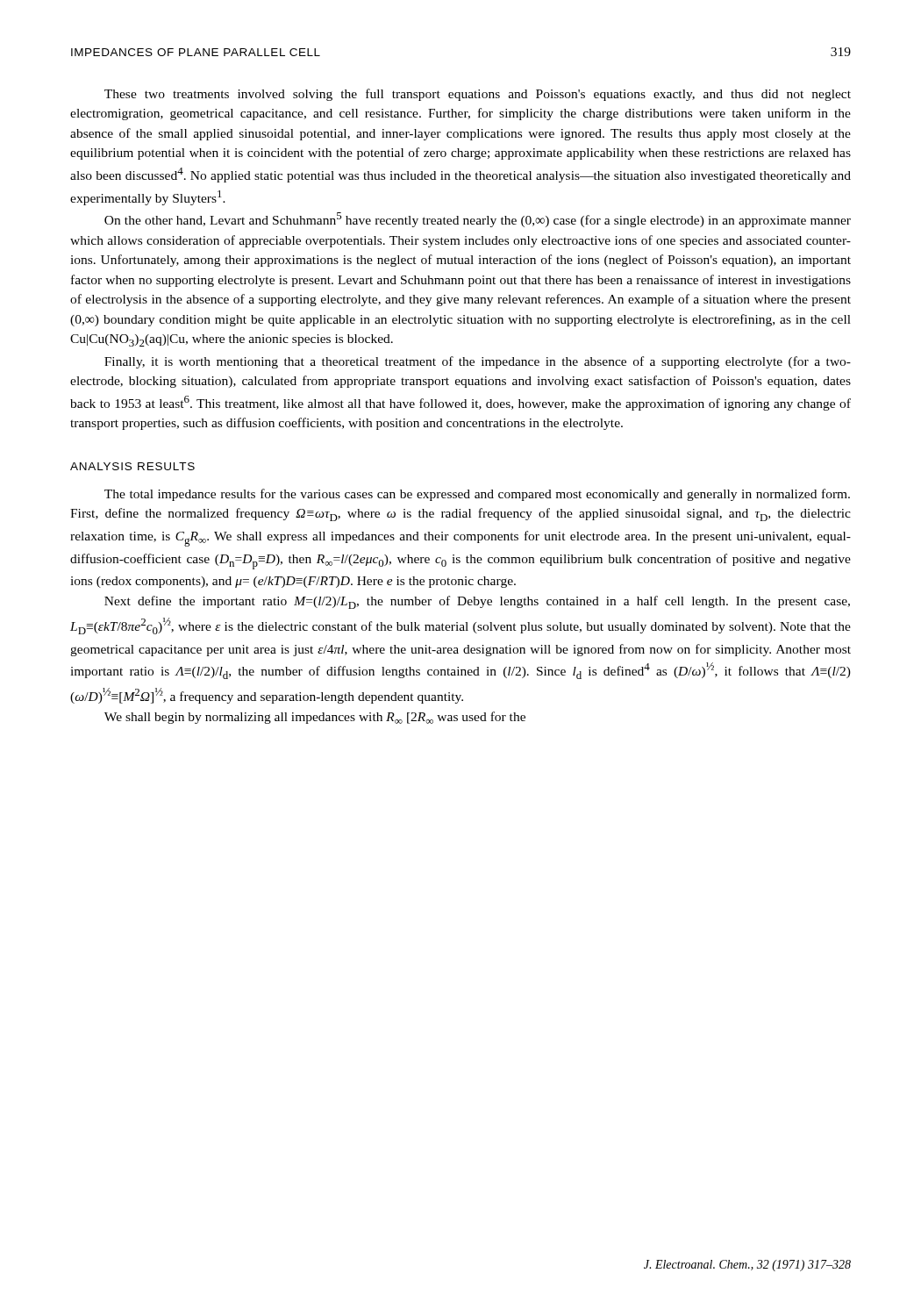Locate the text starting "The total impedance results for"
The width and height of the screenshot is (921, 1316).
(460, 538)
